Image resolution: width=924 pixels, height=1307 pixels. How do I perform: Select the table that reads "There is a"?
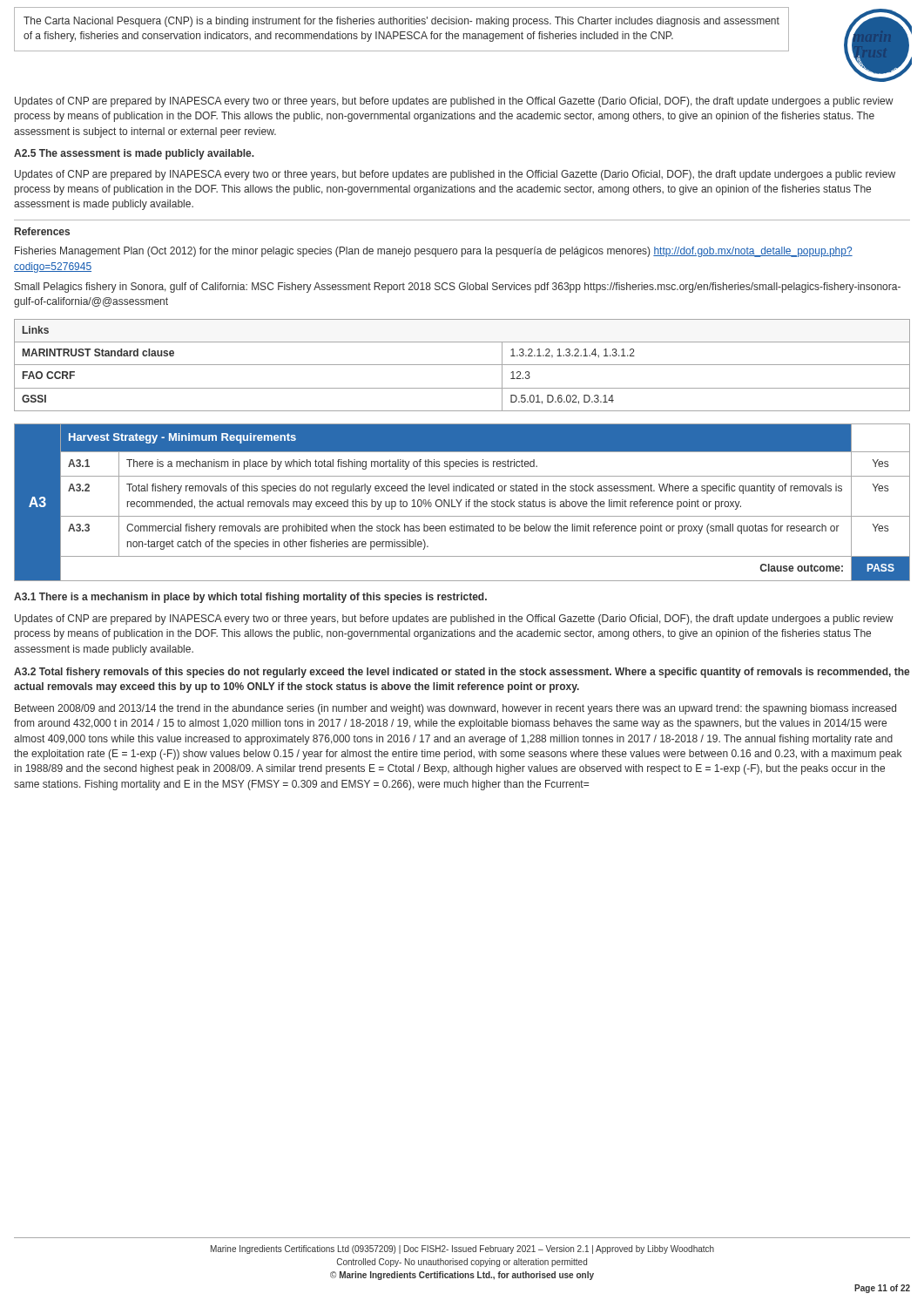(462, 503)
